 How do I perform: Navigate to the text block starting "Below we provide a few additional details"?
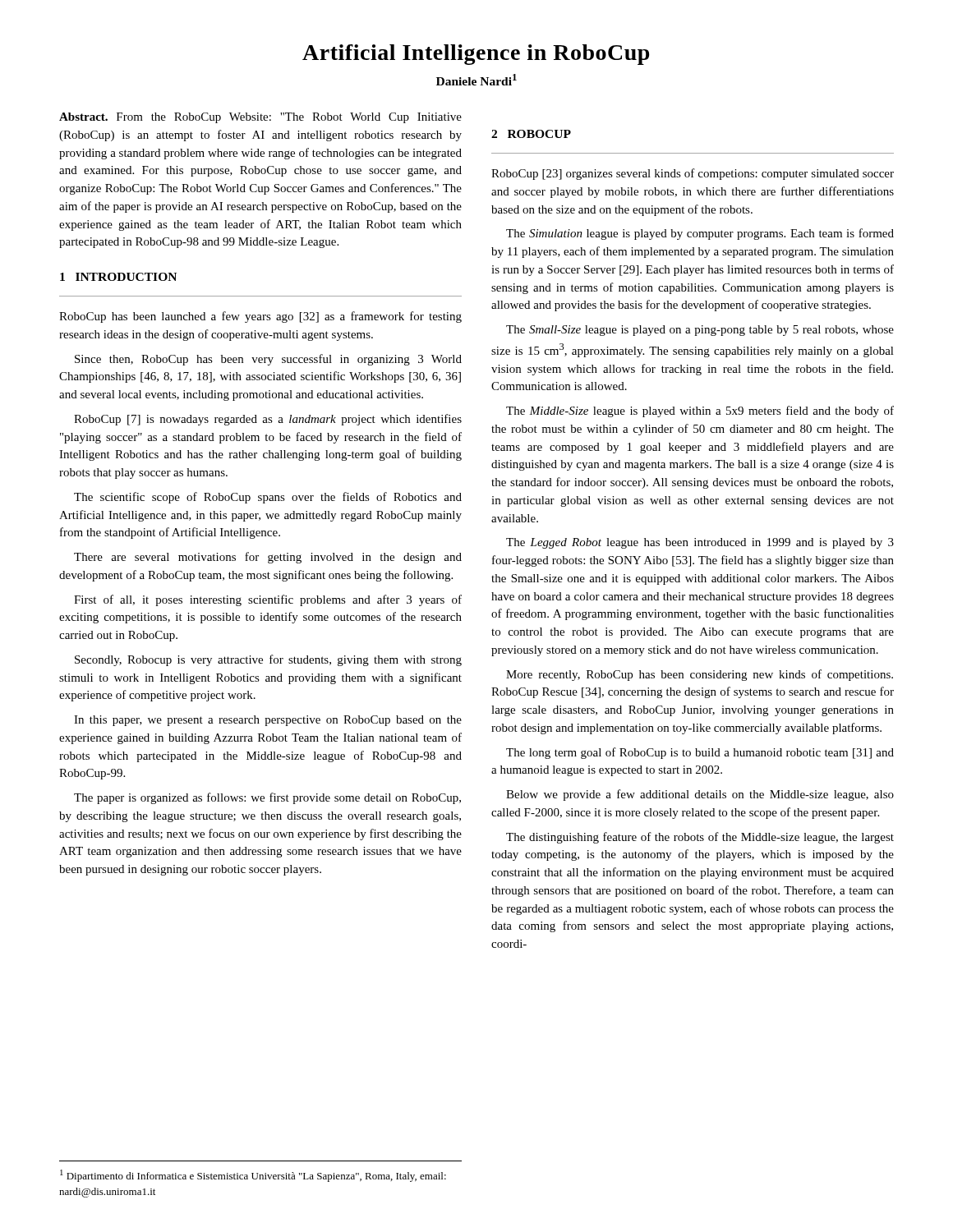(x=693, y=803)
